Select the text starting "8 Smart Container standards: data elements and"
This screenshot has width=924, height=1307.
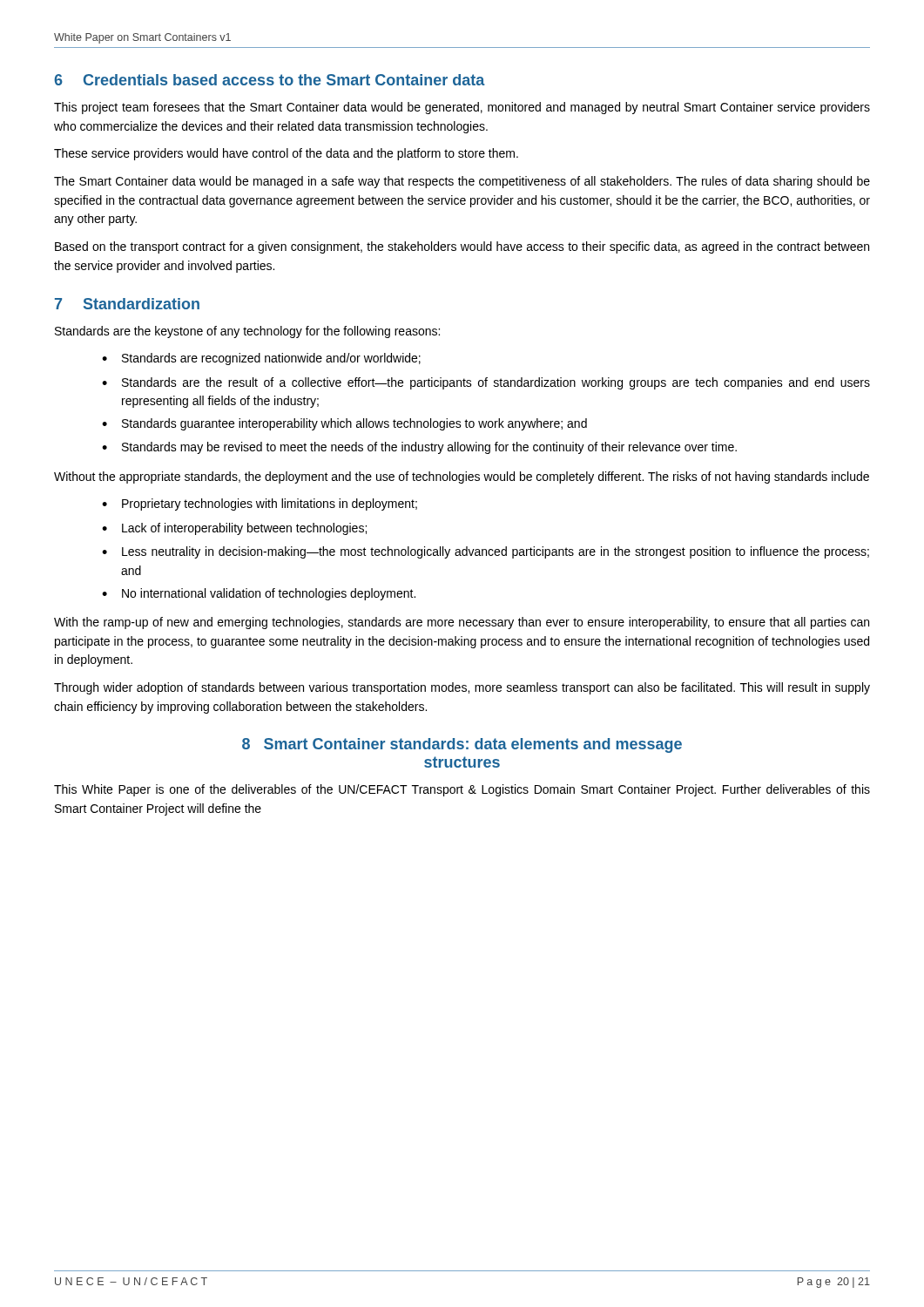click(462, 754)
